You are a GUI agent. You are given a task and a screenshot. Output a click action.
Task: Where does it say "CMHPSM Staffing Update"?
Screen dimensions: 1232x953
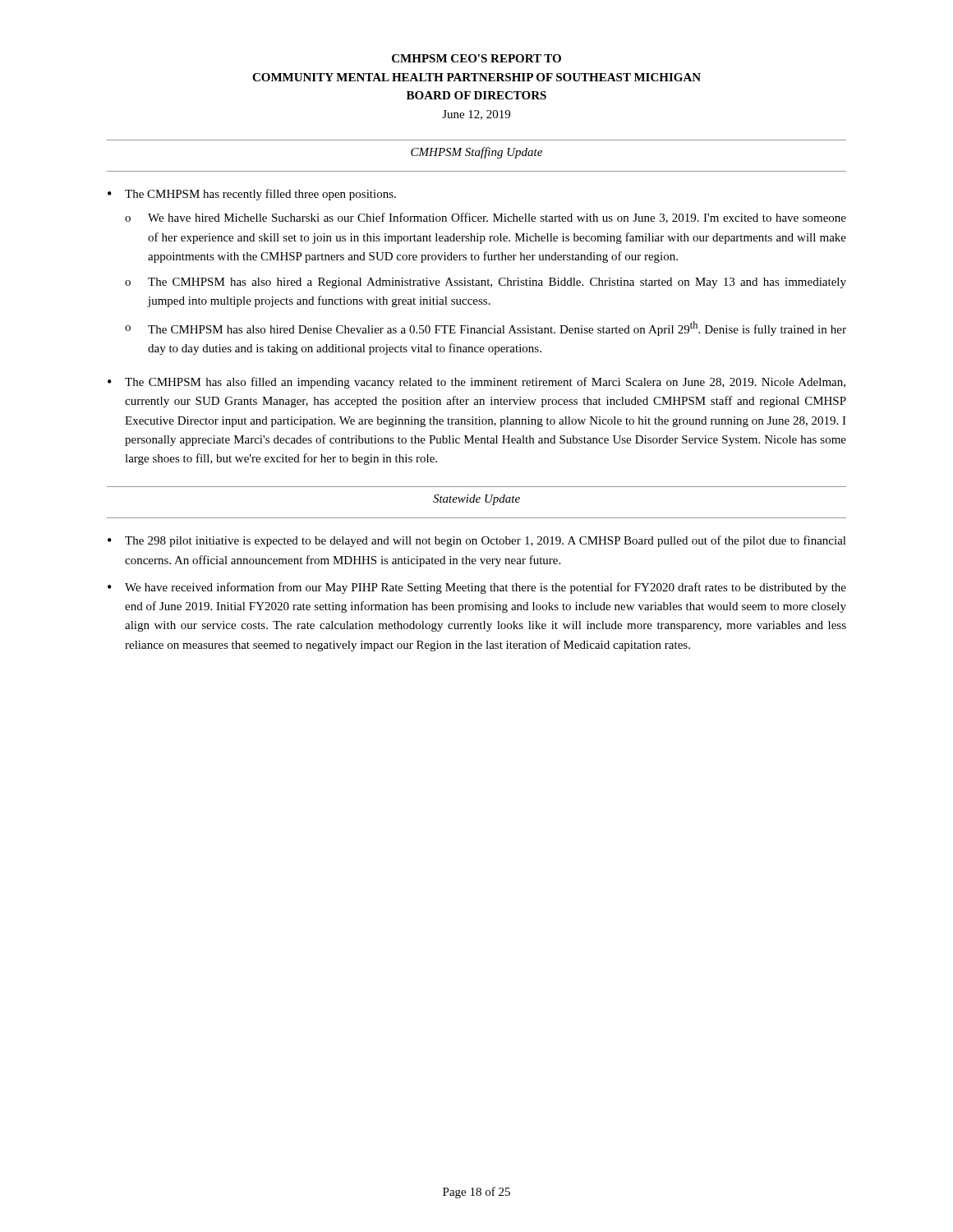(x=476, y=152)
